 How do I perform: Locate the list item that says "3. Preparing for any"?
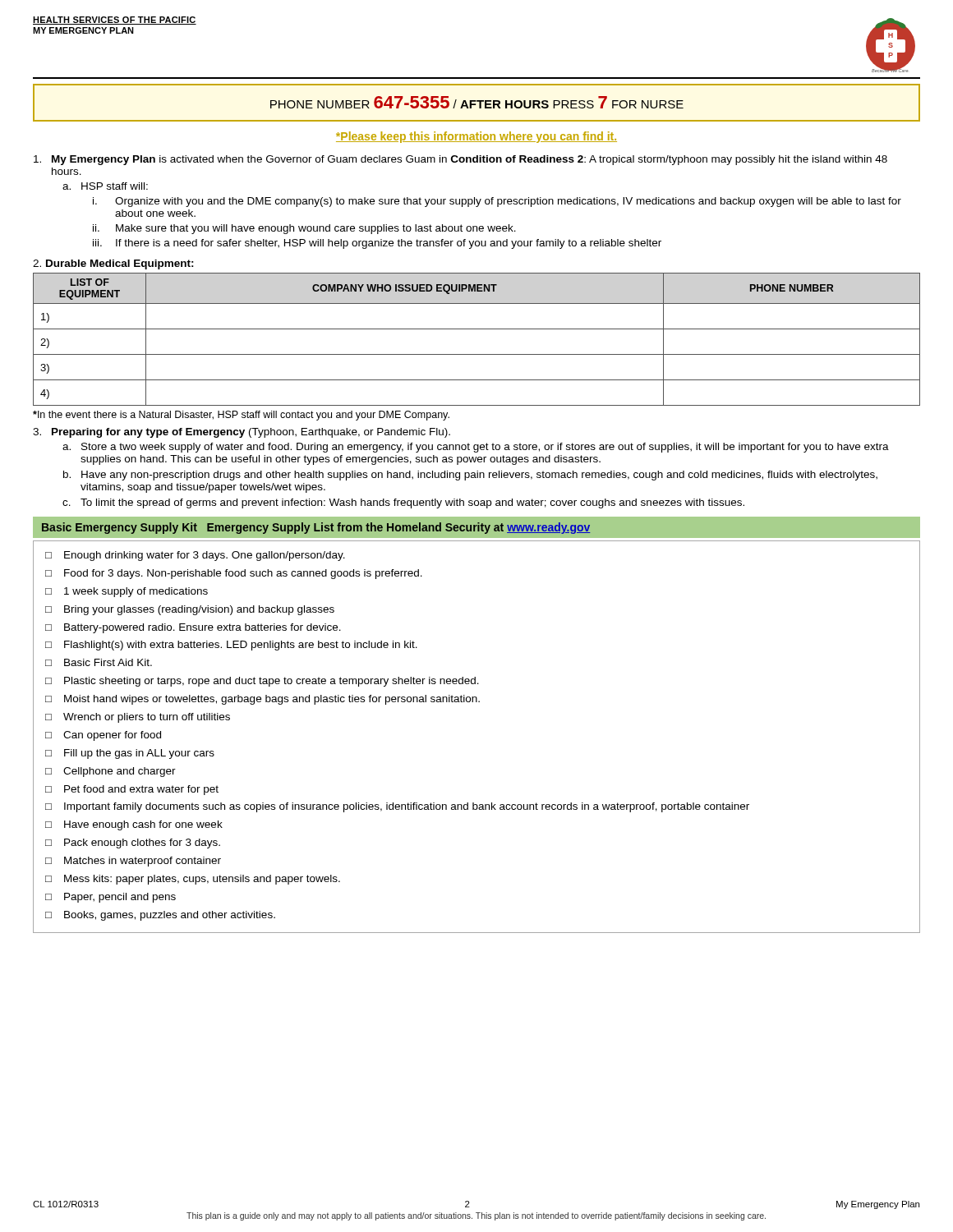click(476, 469)
